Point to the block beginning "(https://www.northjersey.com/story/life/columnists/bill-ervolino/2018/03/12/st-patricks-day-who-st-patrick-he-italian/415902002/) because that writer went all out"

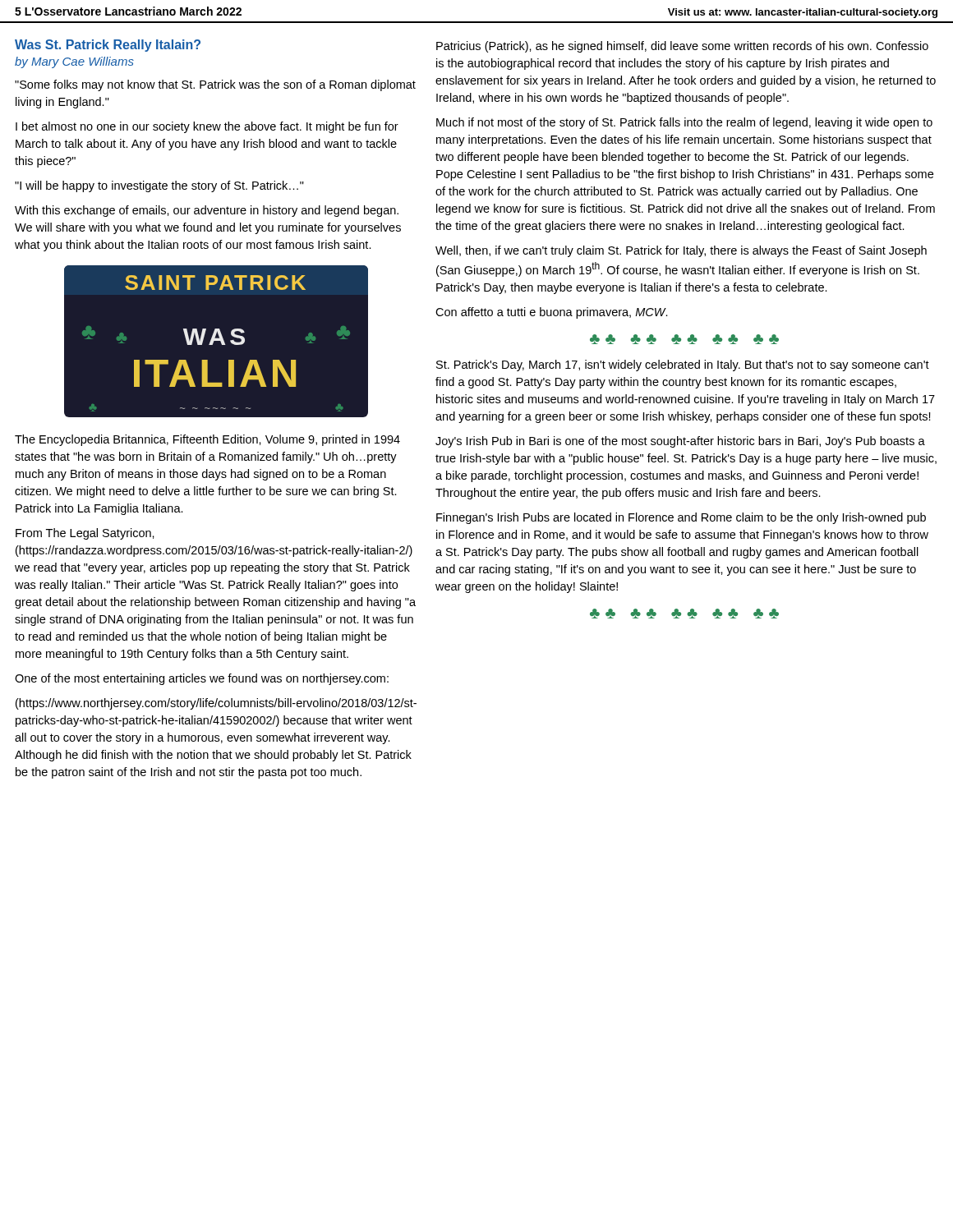tap(216, 738)
